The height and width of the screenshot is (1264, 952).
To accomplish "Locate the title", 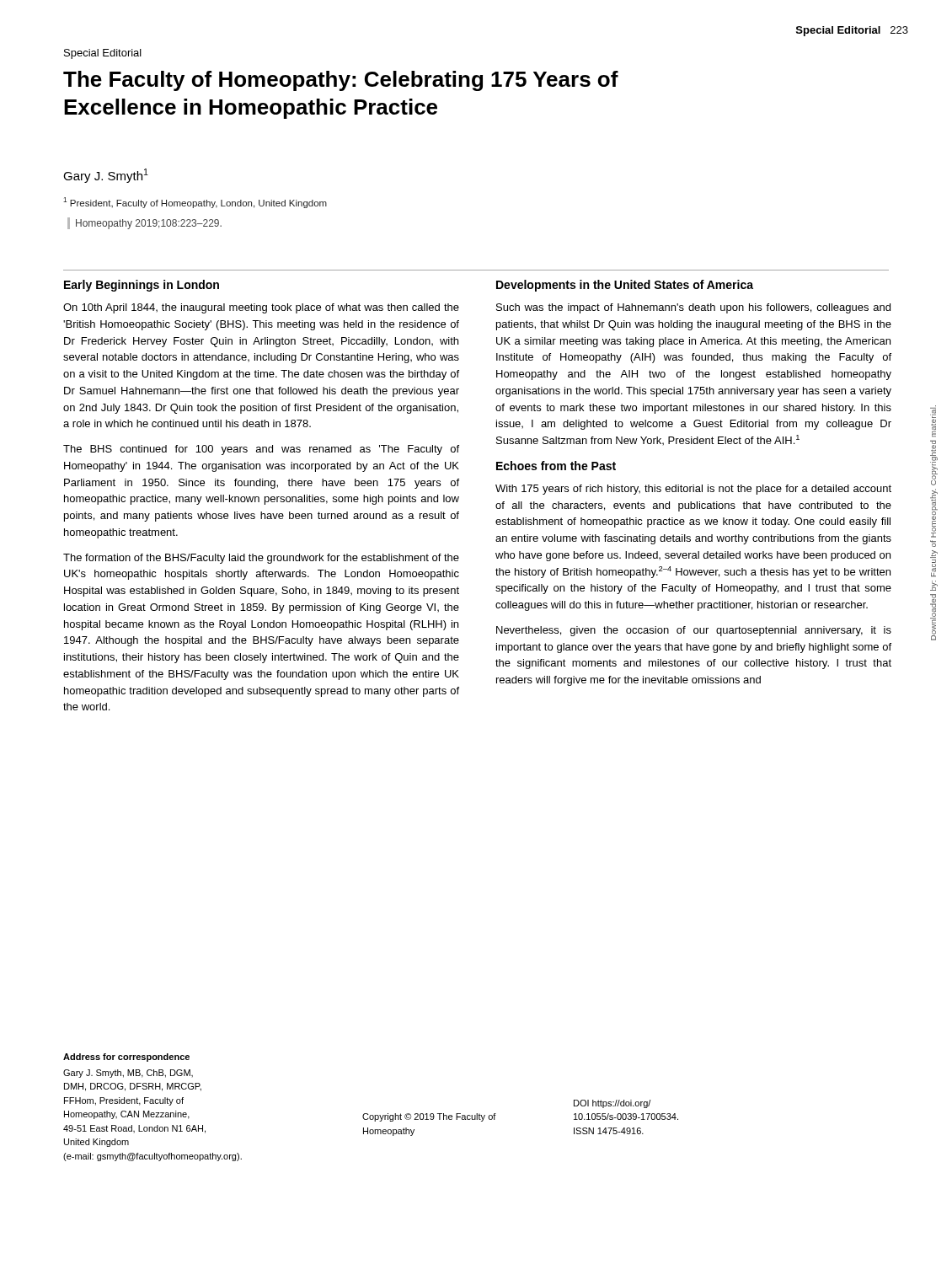I will [350, 93].
